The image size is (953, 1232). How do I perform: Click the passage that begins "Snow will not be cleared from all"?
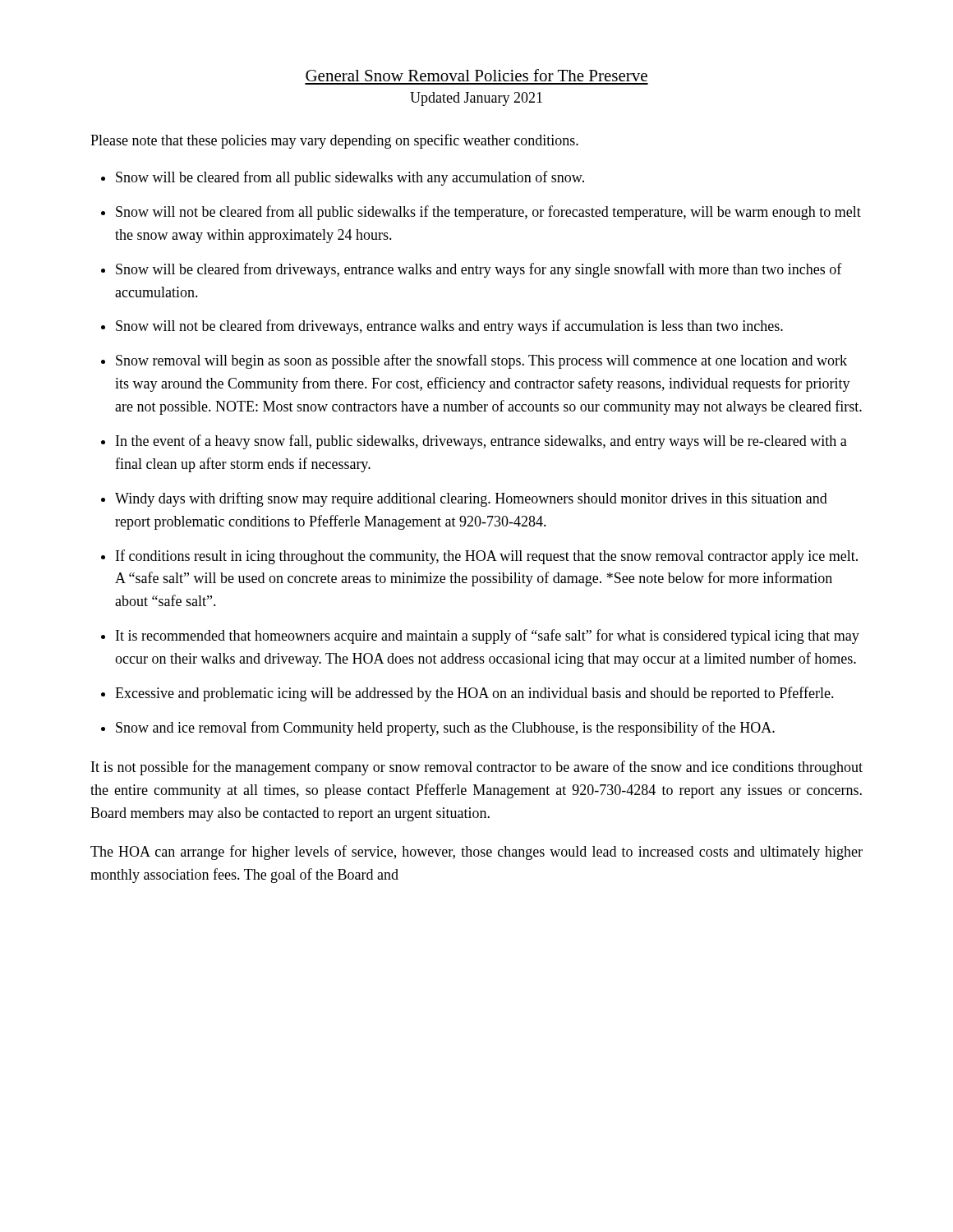488,223
